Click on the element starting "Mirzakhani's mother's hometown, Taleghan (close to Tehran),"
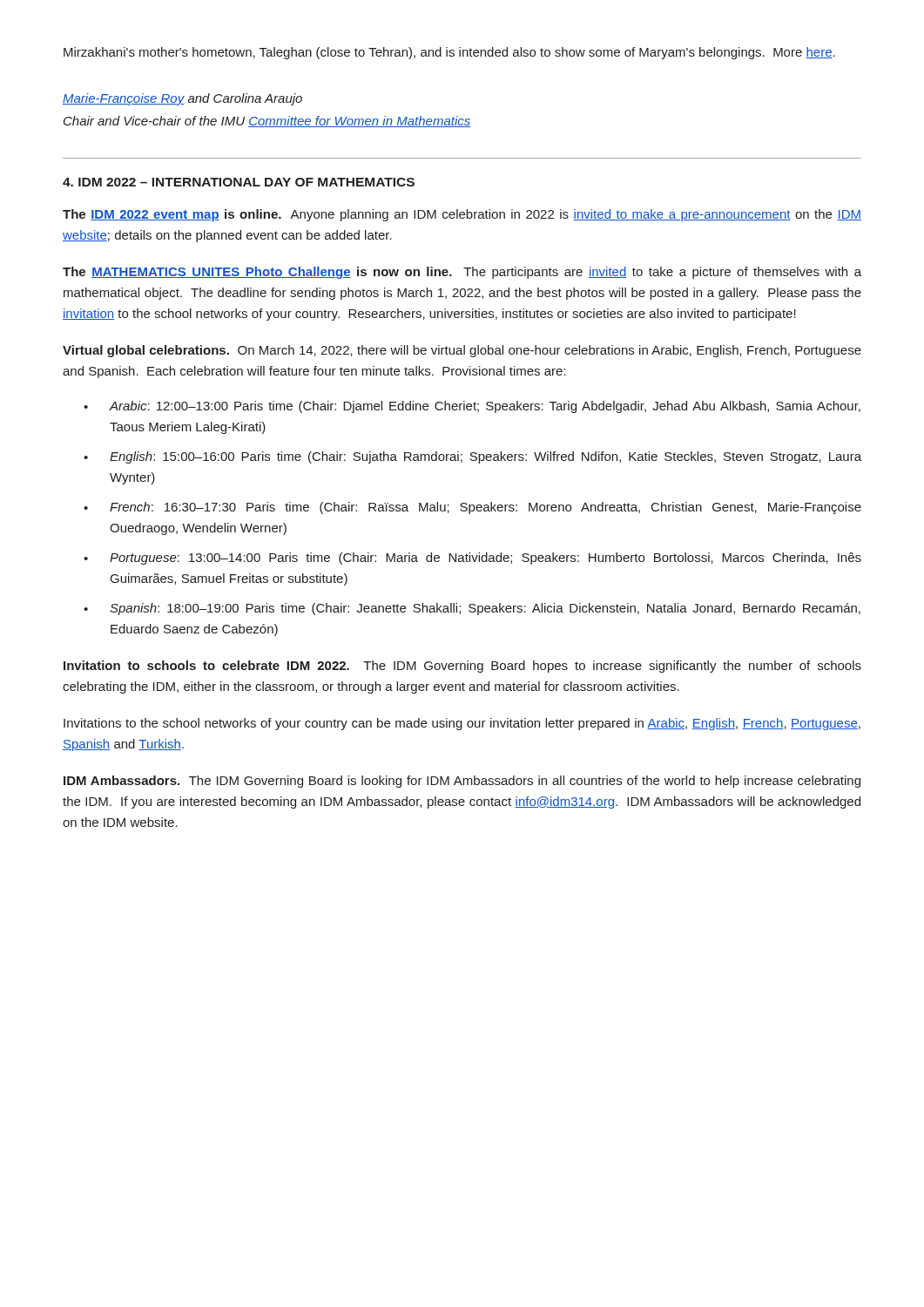 tap(449, 52)
